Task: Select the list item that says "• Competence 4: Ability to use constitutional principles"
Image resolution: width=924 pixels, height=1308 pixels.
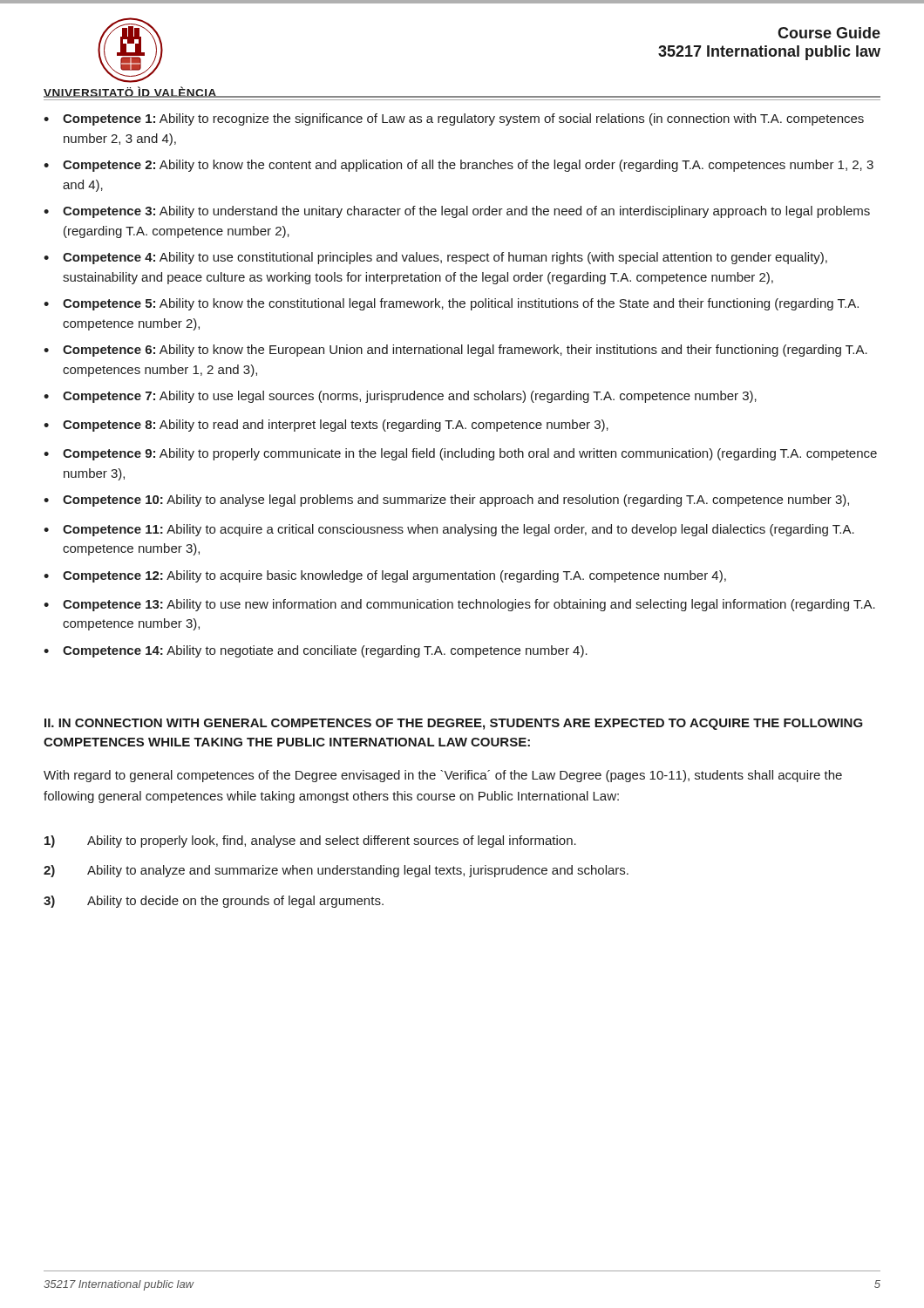Action: [x=462, y=267]
